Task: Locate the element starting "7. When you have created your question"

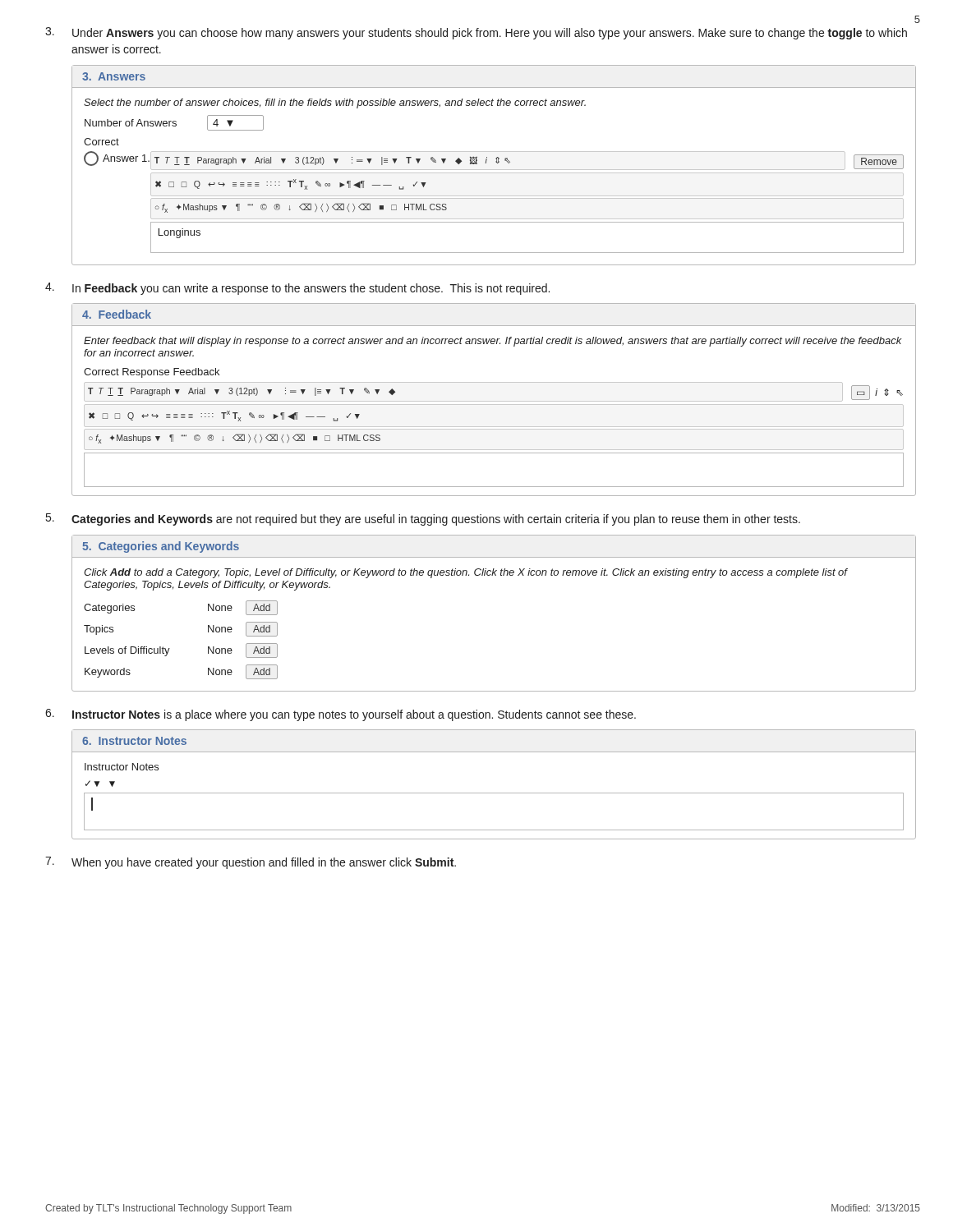Action: [251, 863]
